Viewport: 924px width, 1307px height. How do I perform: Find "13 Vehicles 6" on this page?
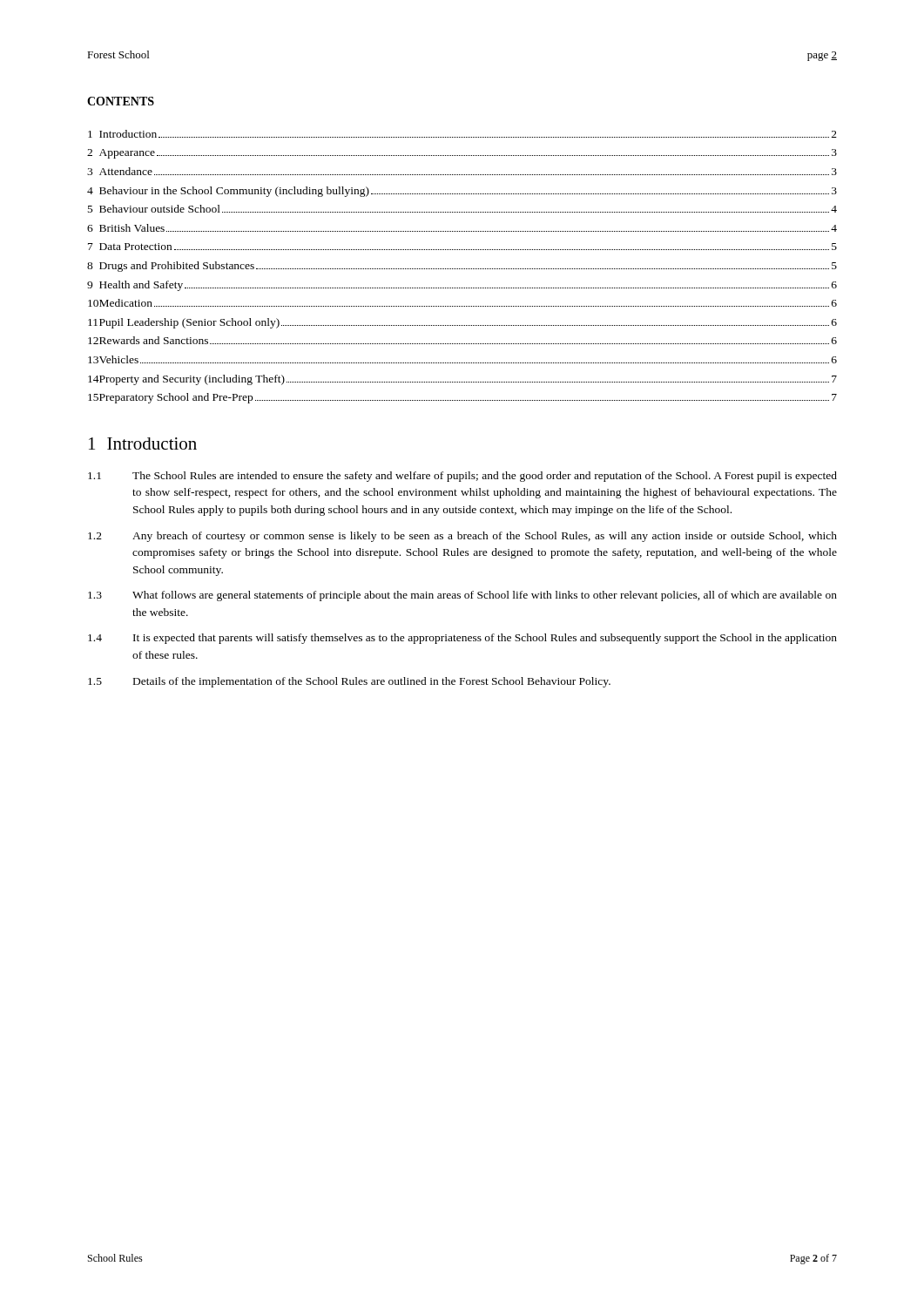pyautogui.click(x=462, y=360)
